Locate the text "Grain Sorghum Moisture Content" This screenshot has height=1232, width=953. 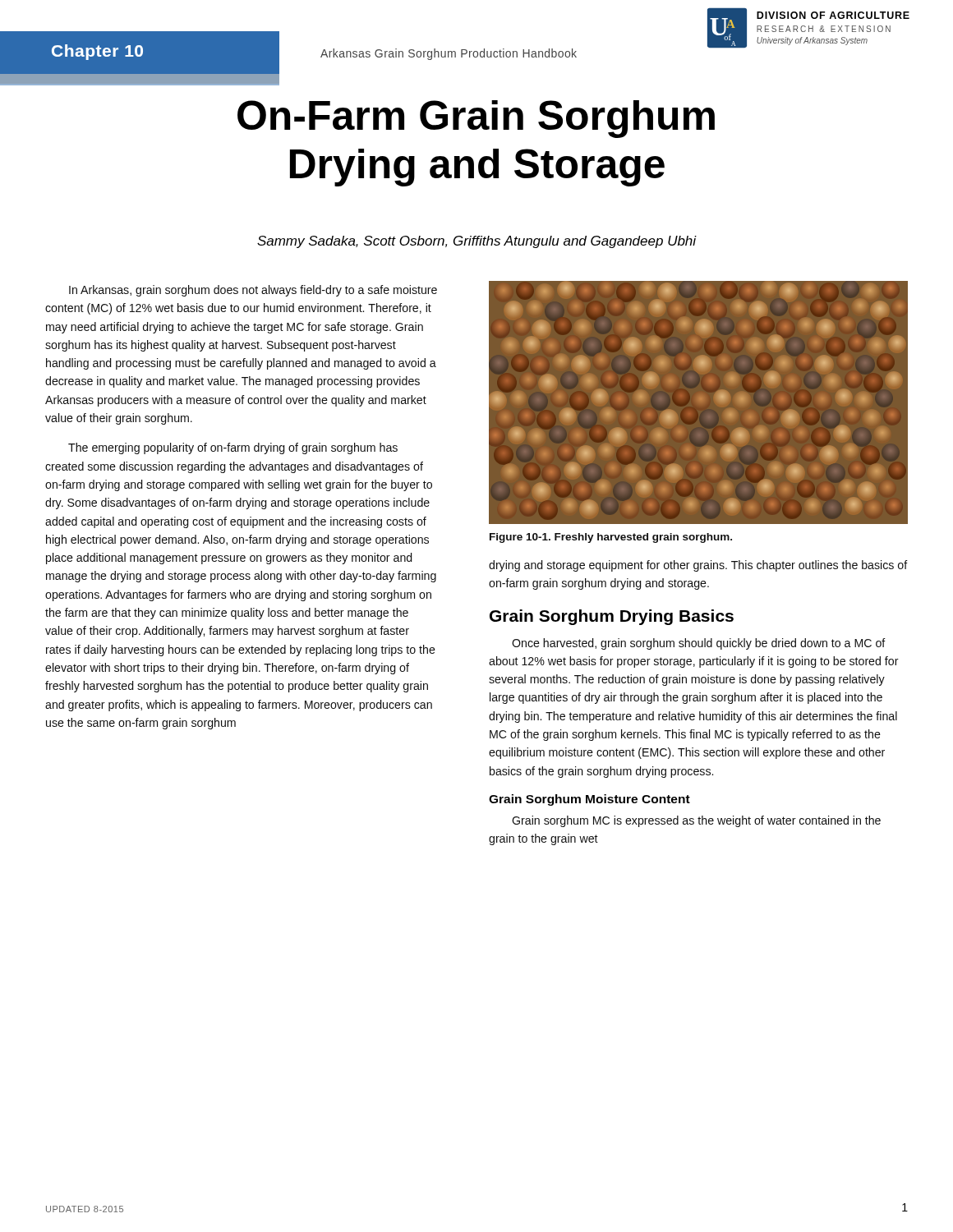(589, 799)
